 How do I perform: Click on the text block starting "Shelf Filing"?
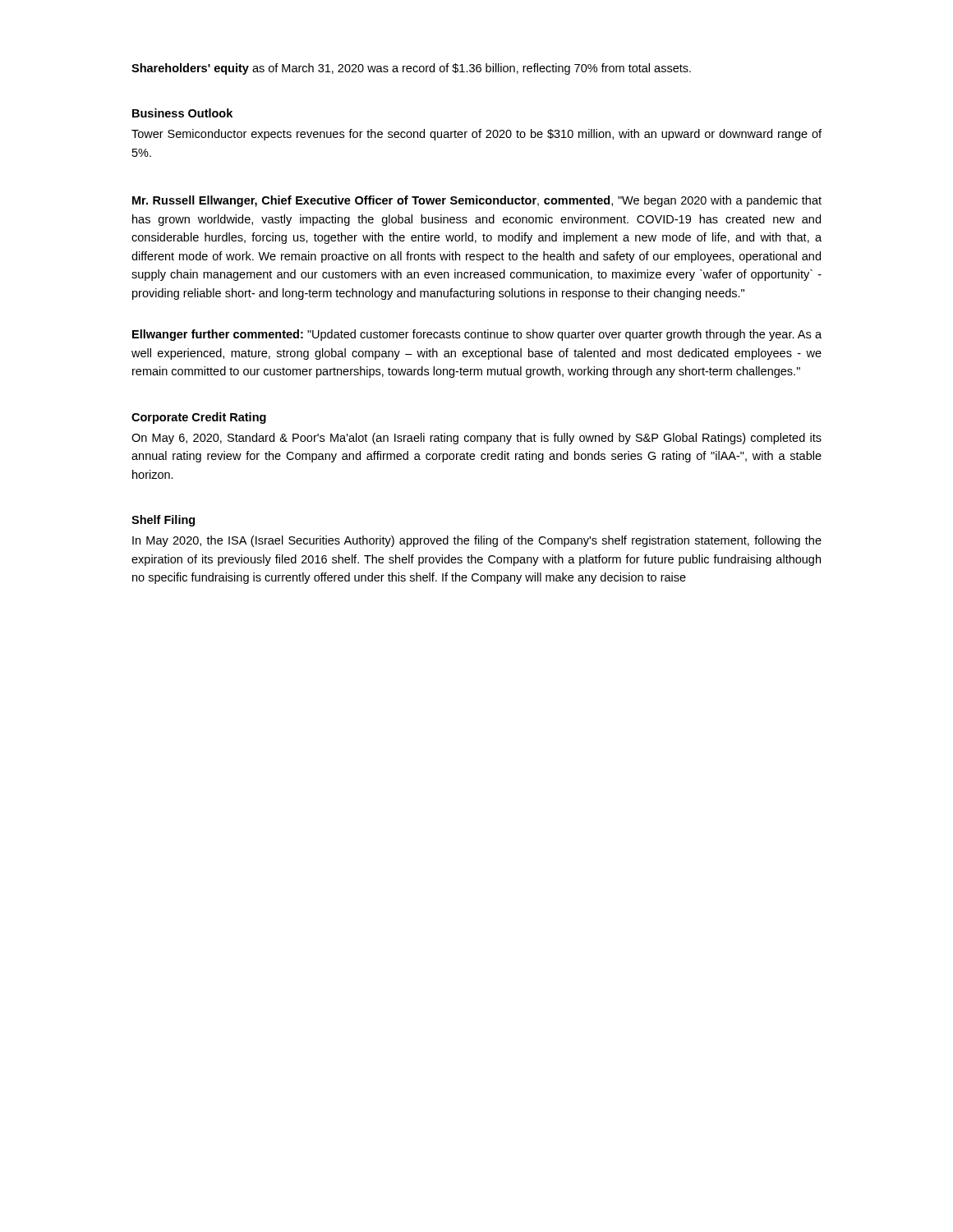click(164, 520)
